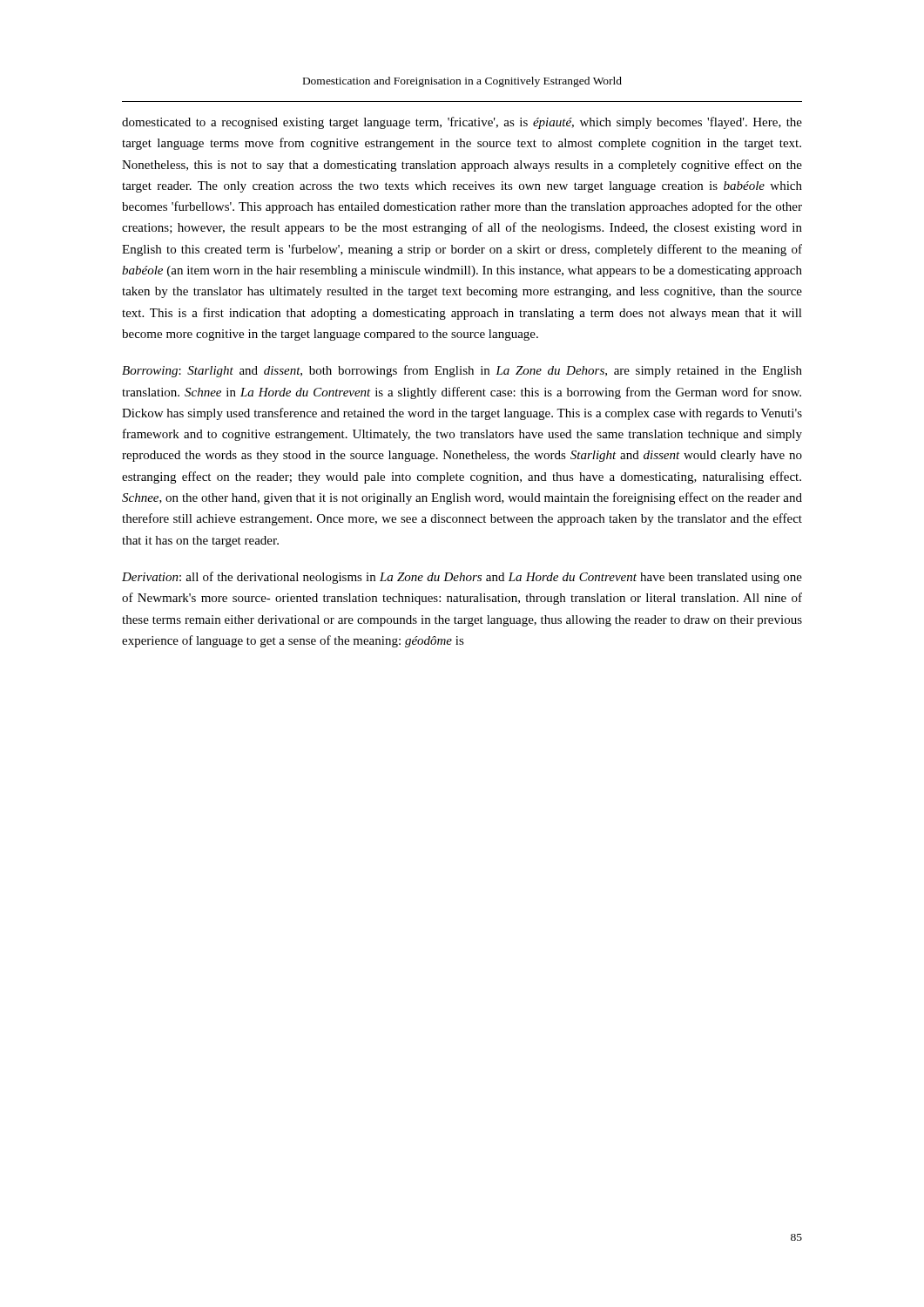Find the text block containing "domesticated to a recognised existing target"
924x1307 pixels.
[462, 228]
